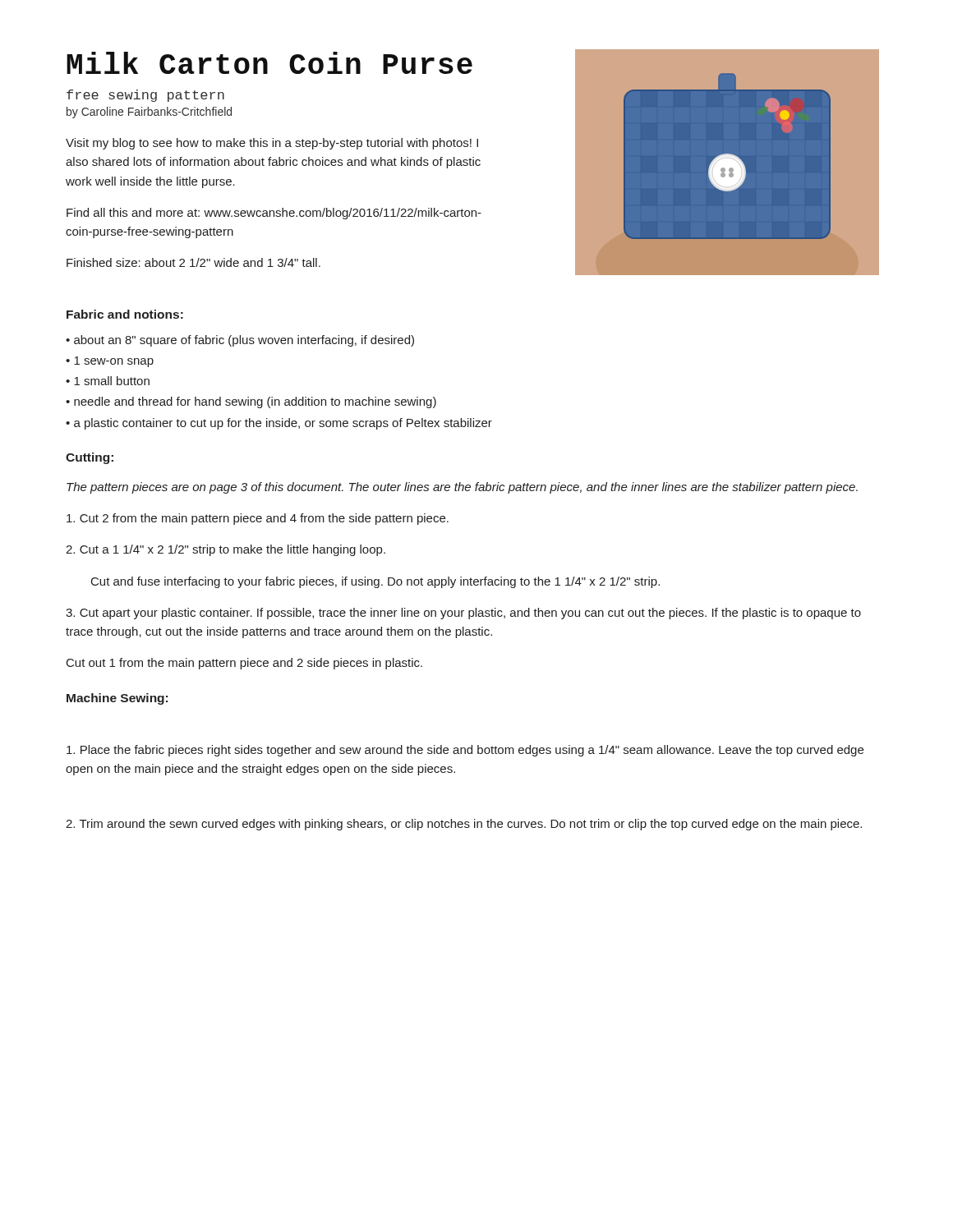Navigate to the passage starting "Cut apart your plastic container. If"
The width and height of the screenshot is (953, 1232).
(x=476, y=622)
